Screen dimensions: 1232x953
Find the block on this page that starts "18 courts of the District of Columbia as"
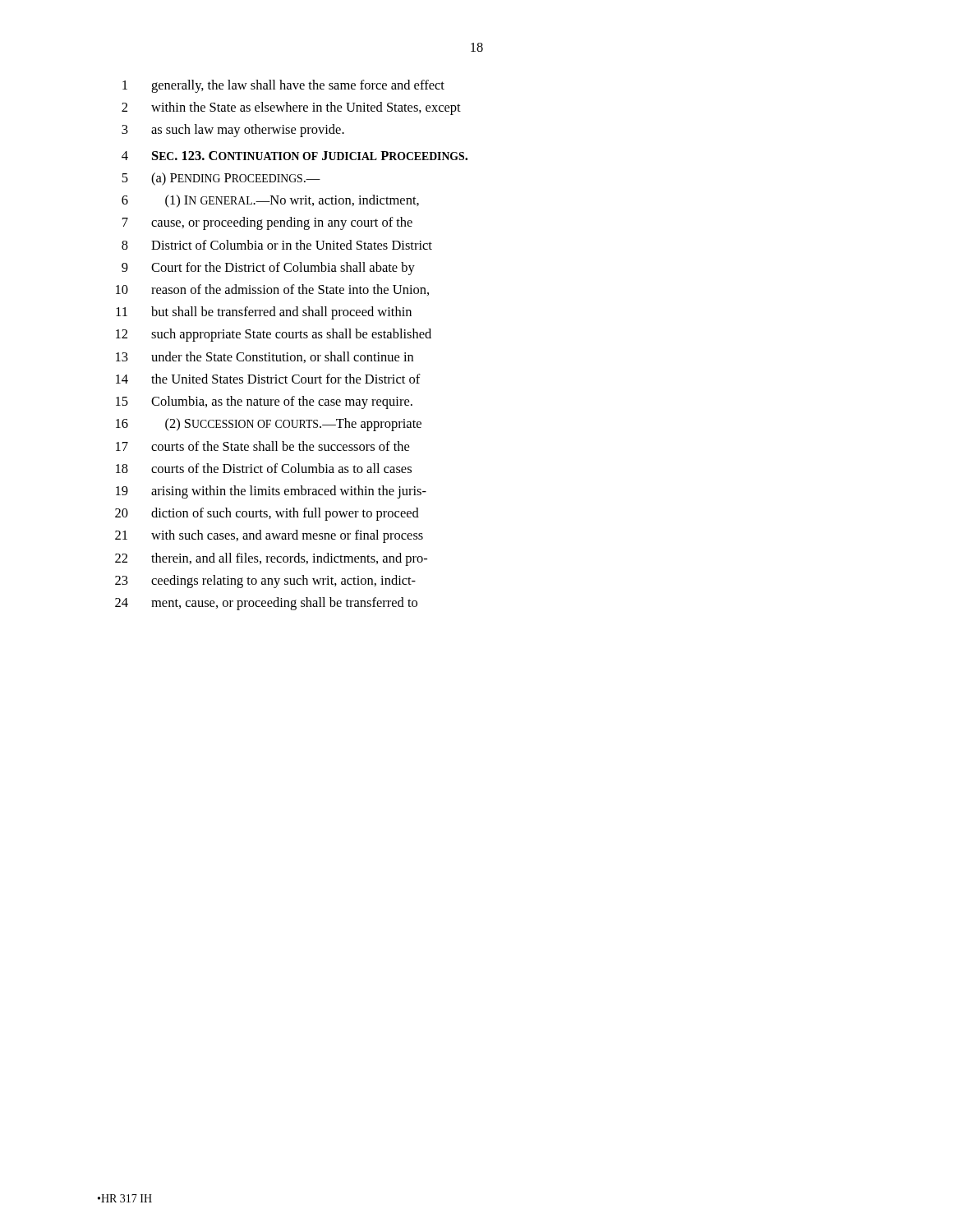tap(254, 468)
